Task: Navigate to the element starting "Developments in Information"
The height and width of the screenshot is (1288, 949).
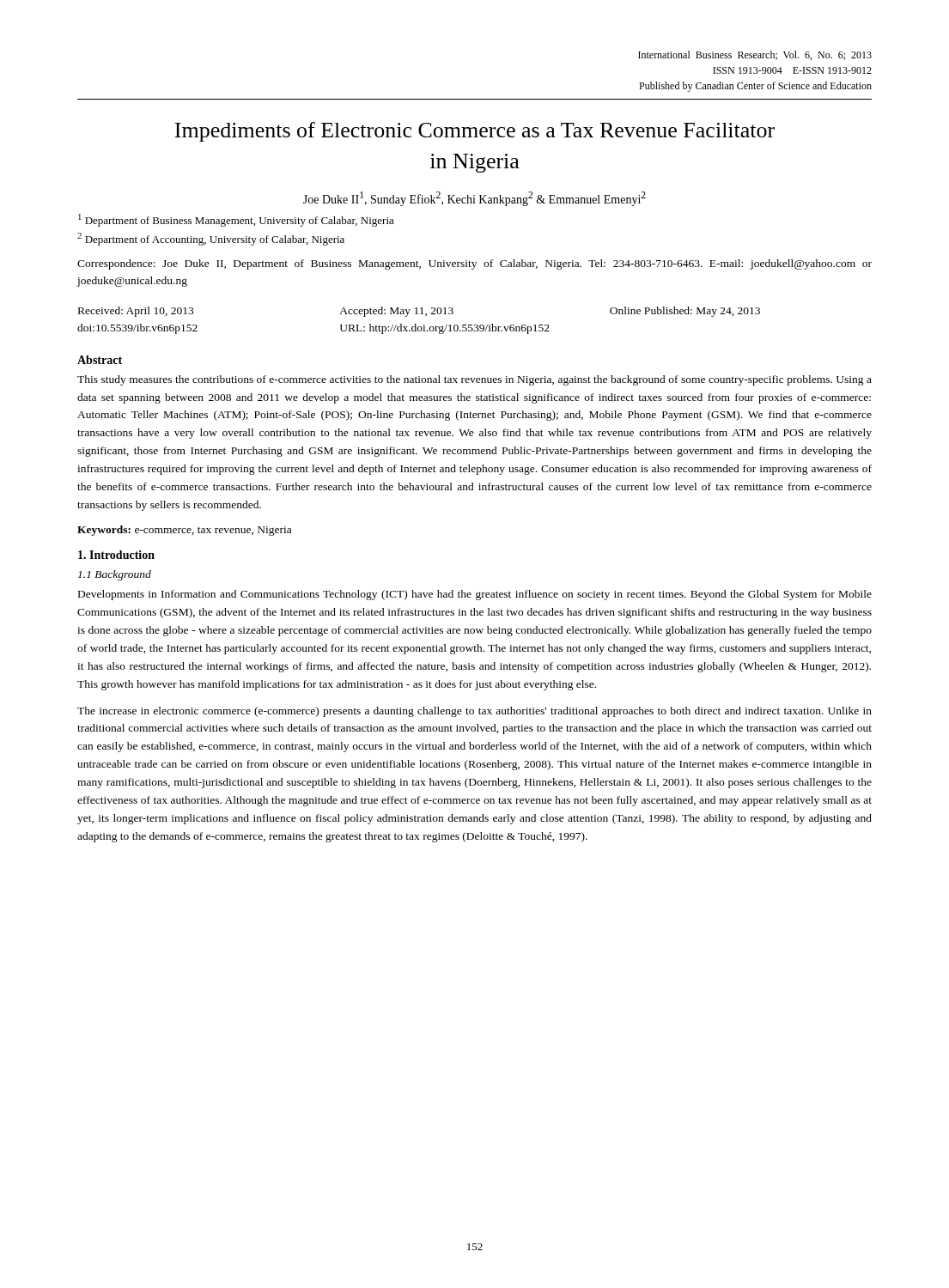Action: click(474, 639)
